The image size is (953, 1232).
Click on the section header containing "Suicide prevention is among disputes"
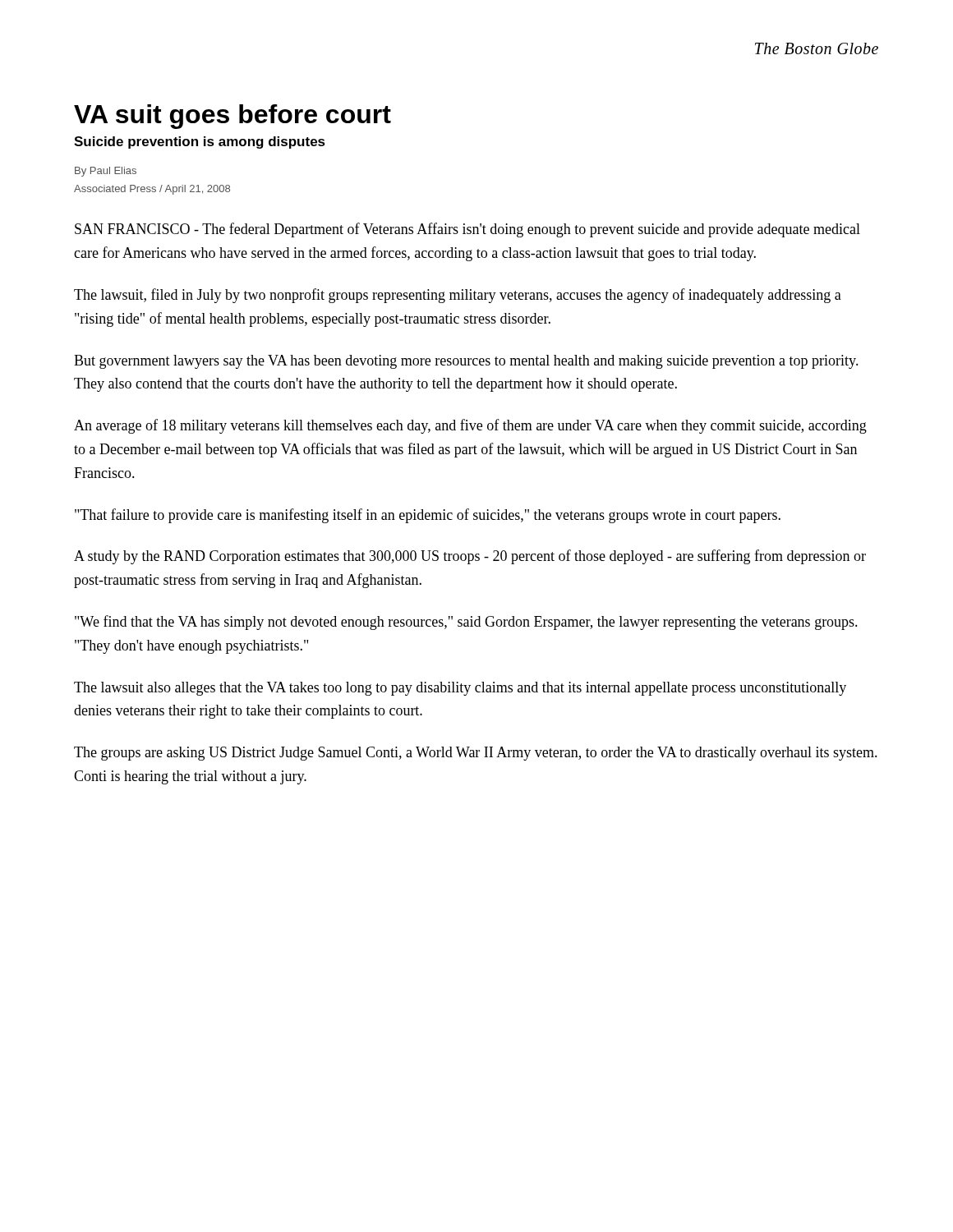(x=200, y=142)
